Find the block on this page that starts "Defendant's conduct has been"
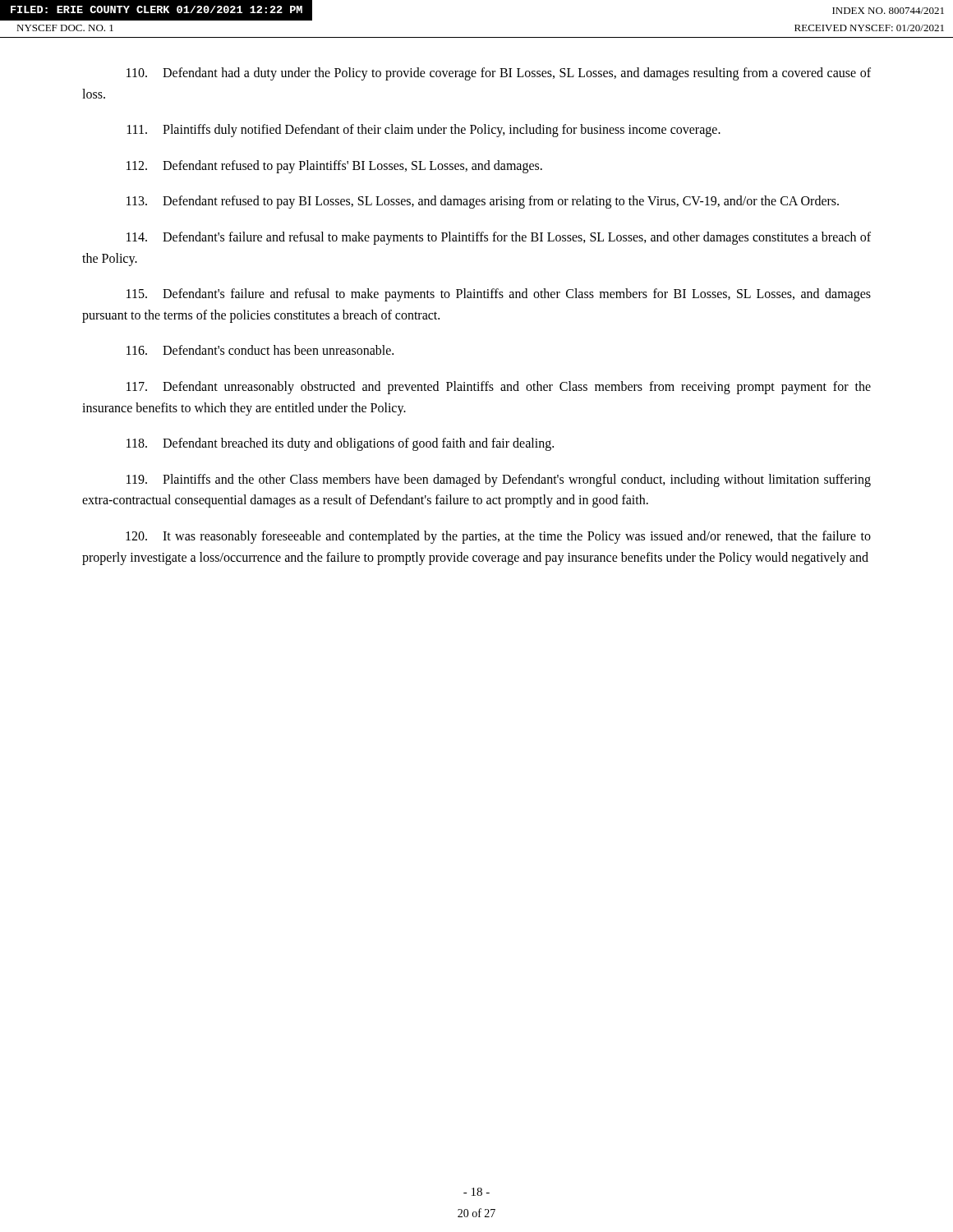This screenshot has width=953, height=1232. [x=238, y=351]
